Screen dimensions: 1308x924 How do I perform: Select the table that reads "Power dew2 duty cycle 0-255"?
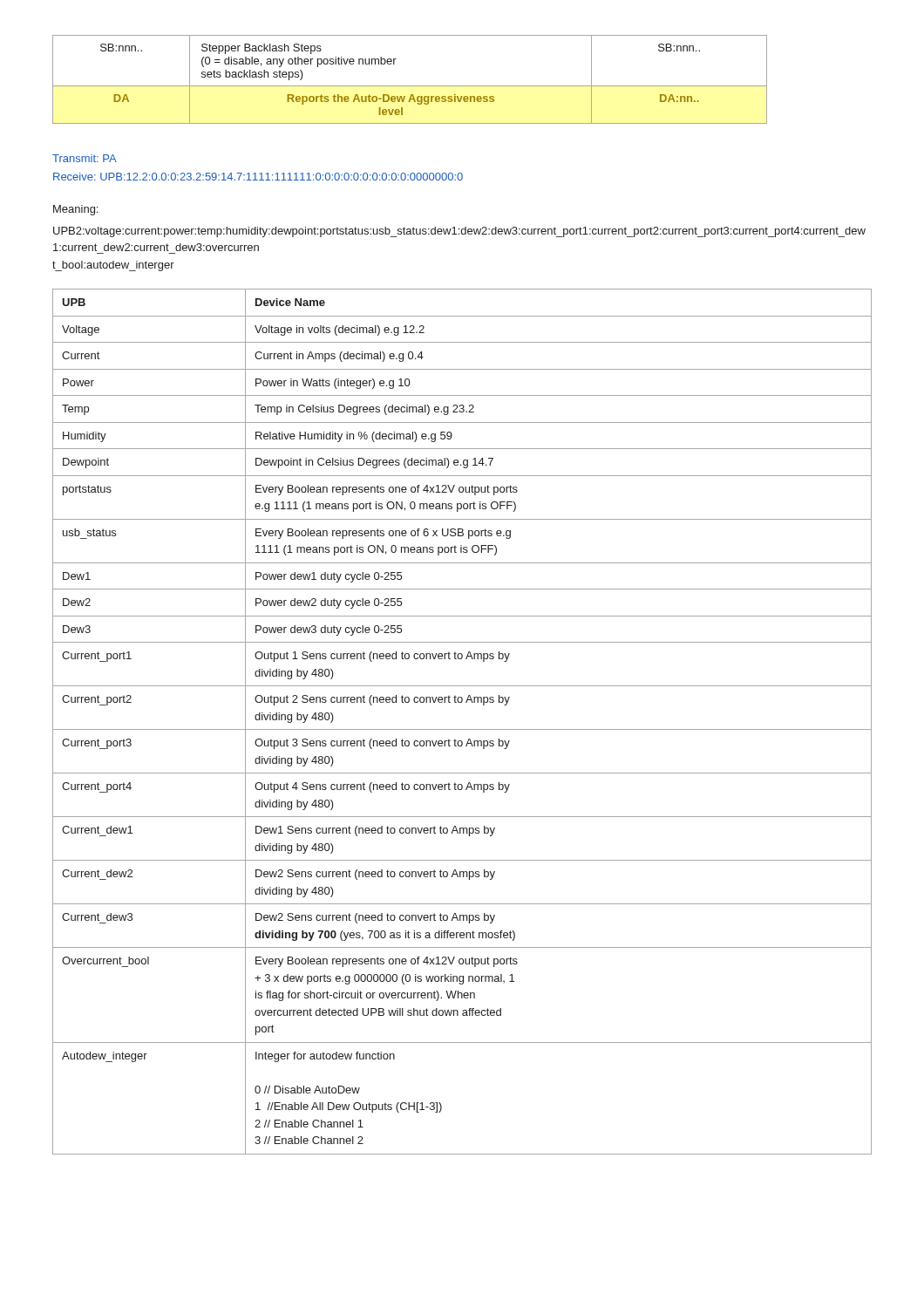pos(462,721)
